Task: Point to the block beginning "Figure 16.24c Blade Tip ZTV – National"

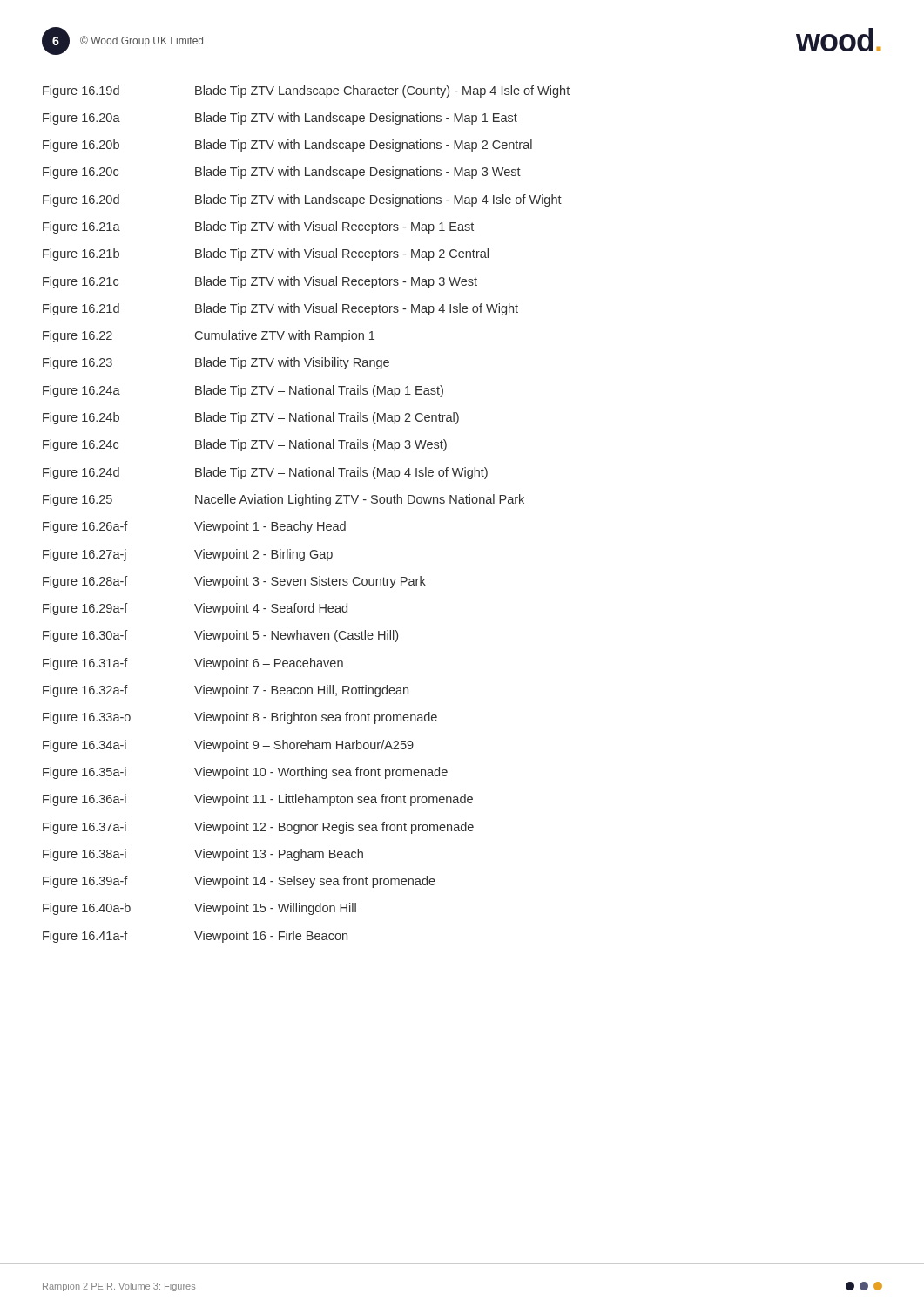Action: tap(245, 445)
